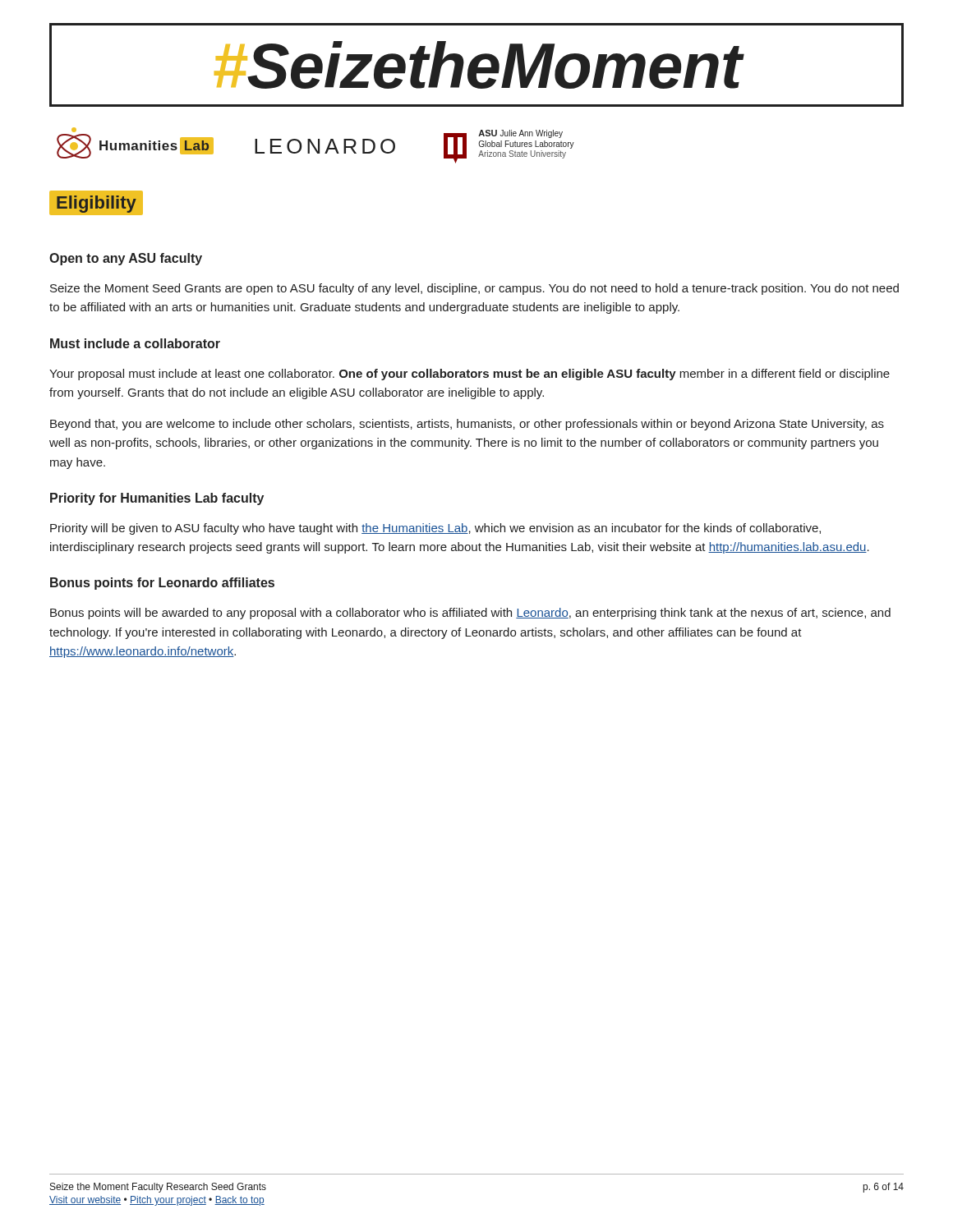The width and height of the screenshot is (953, 1232).
Task: Locate the text starting "Must include a collaborator"
Action: tap(135, 343)
